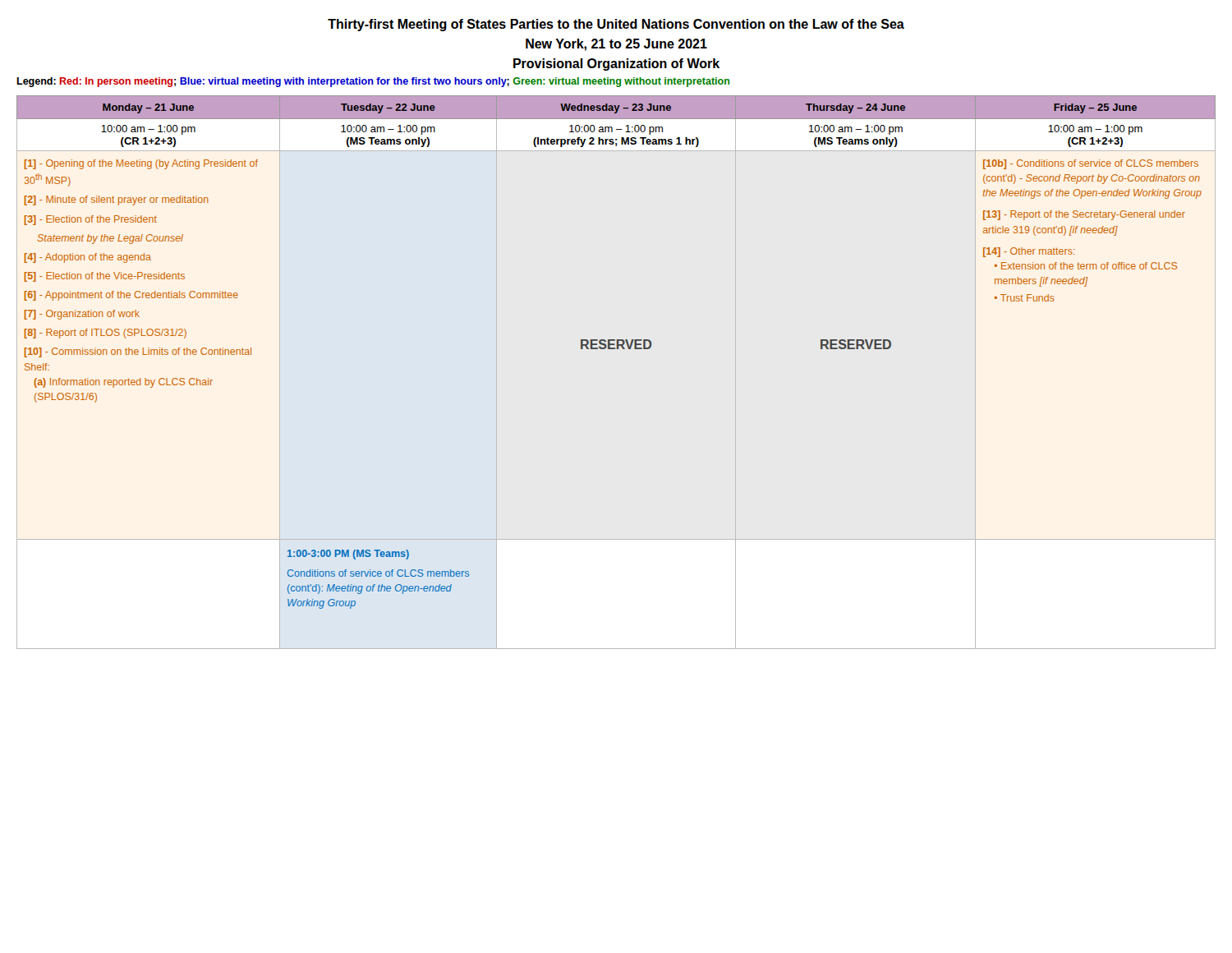Point to the block starting "Thirty-first Meeting of States"

click(x=616, y=44)
